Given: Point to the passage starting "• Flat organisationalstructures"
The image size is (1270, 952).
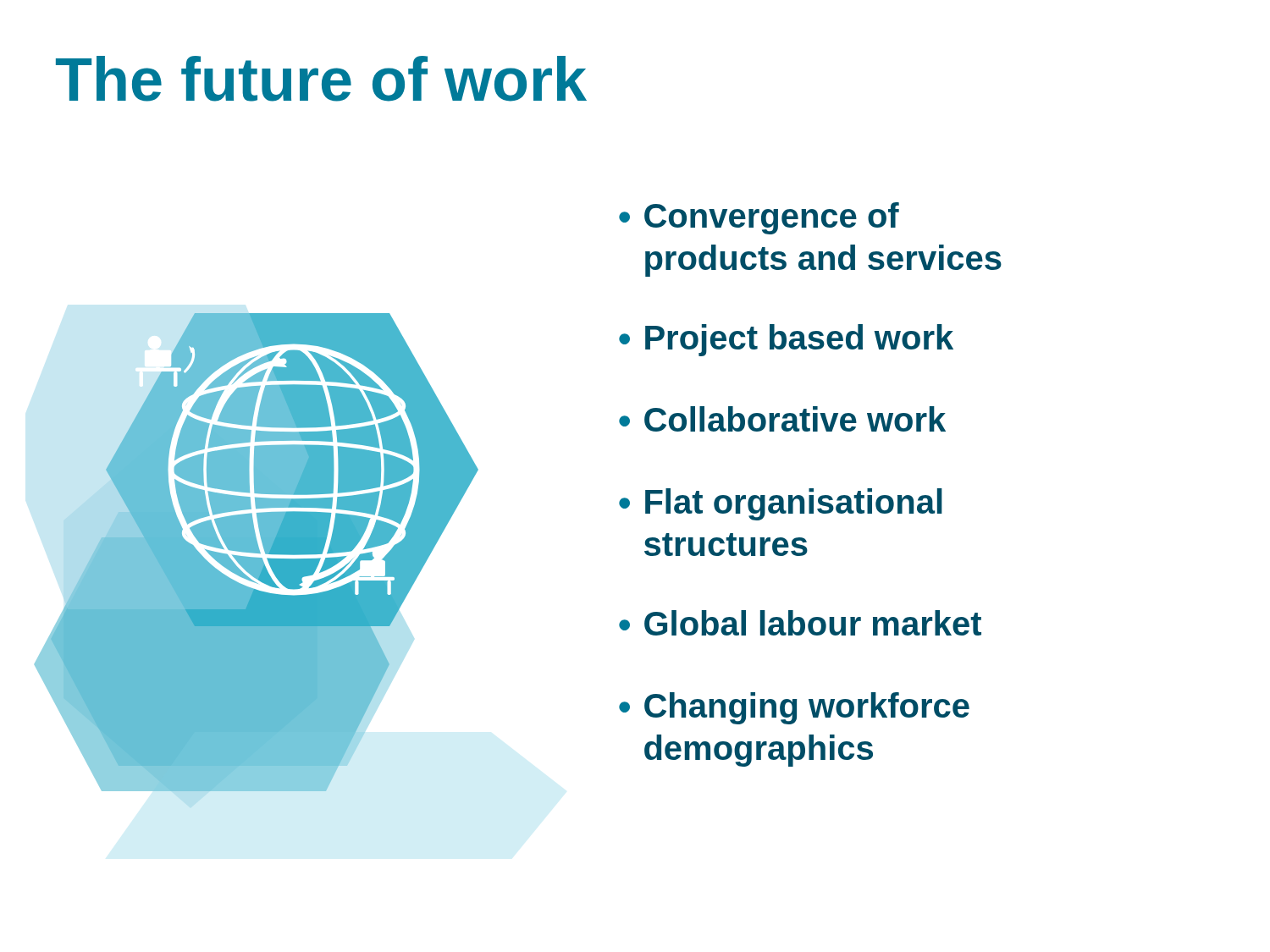Looking at the screenshot, I should [781, 523].
